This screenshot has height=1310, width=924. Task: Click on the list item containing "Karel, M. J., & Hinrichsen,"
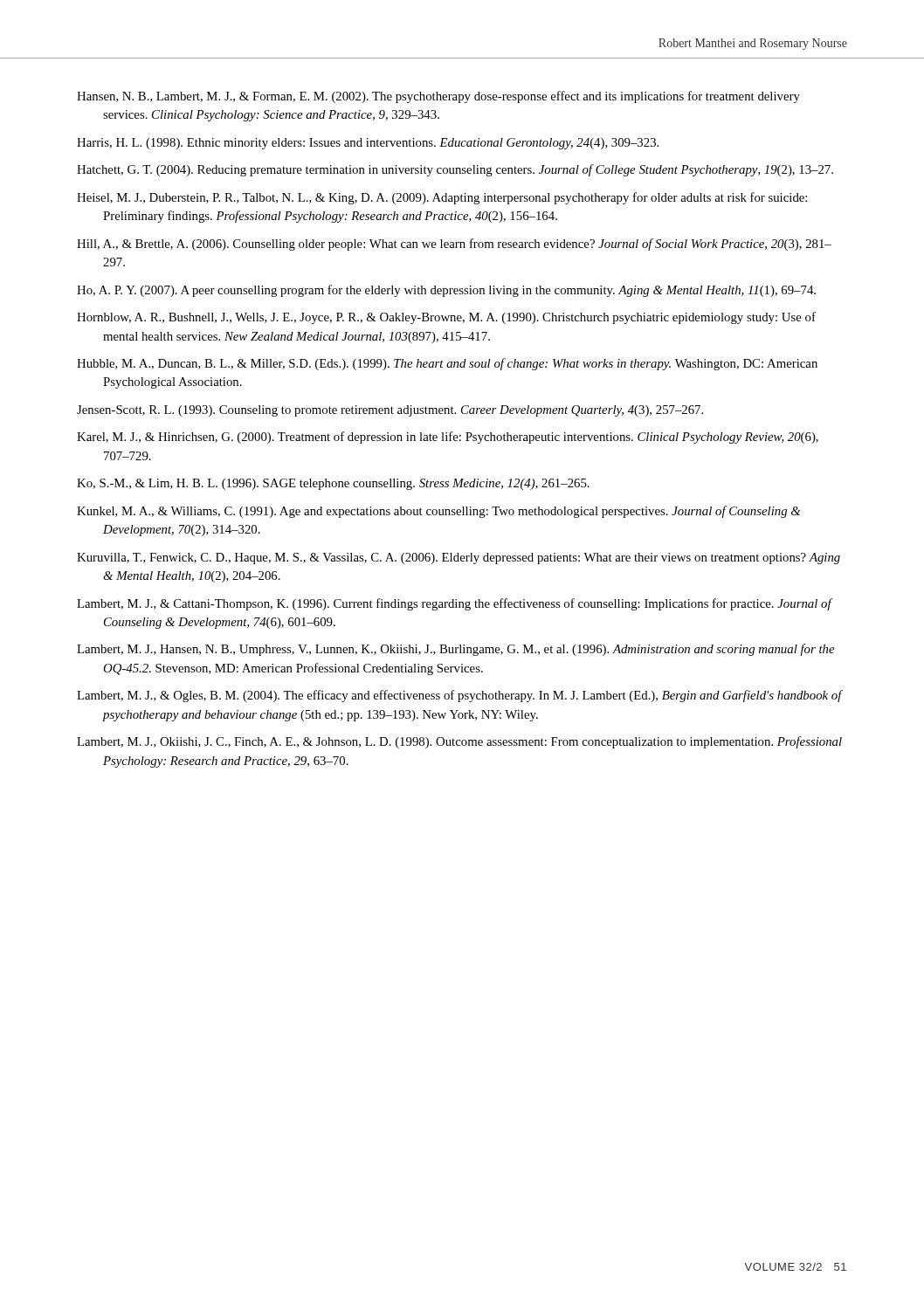448,446
